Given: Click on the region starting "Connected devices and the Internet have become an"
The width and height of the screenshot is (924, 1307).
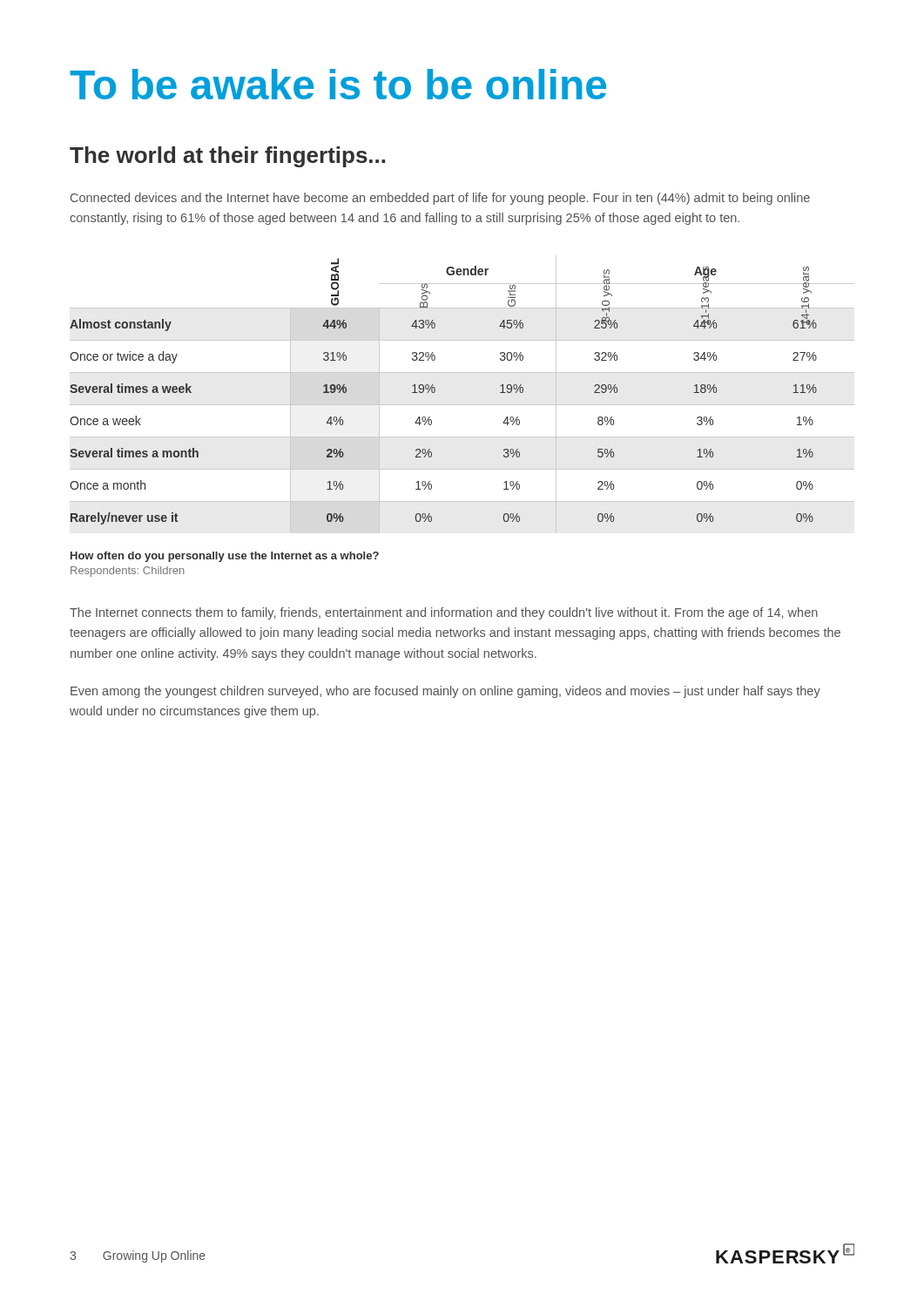Looking at the screenshot, I should [x=462, y=208].
